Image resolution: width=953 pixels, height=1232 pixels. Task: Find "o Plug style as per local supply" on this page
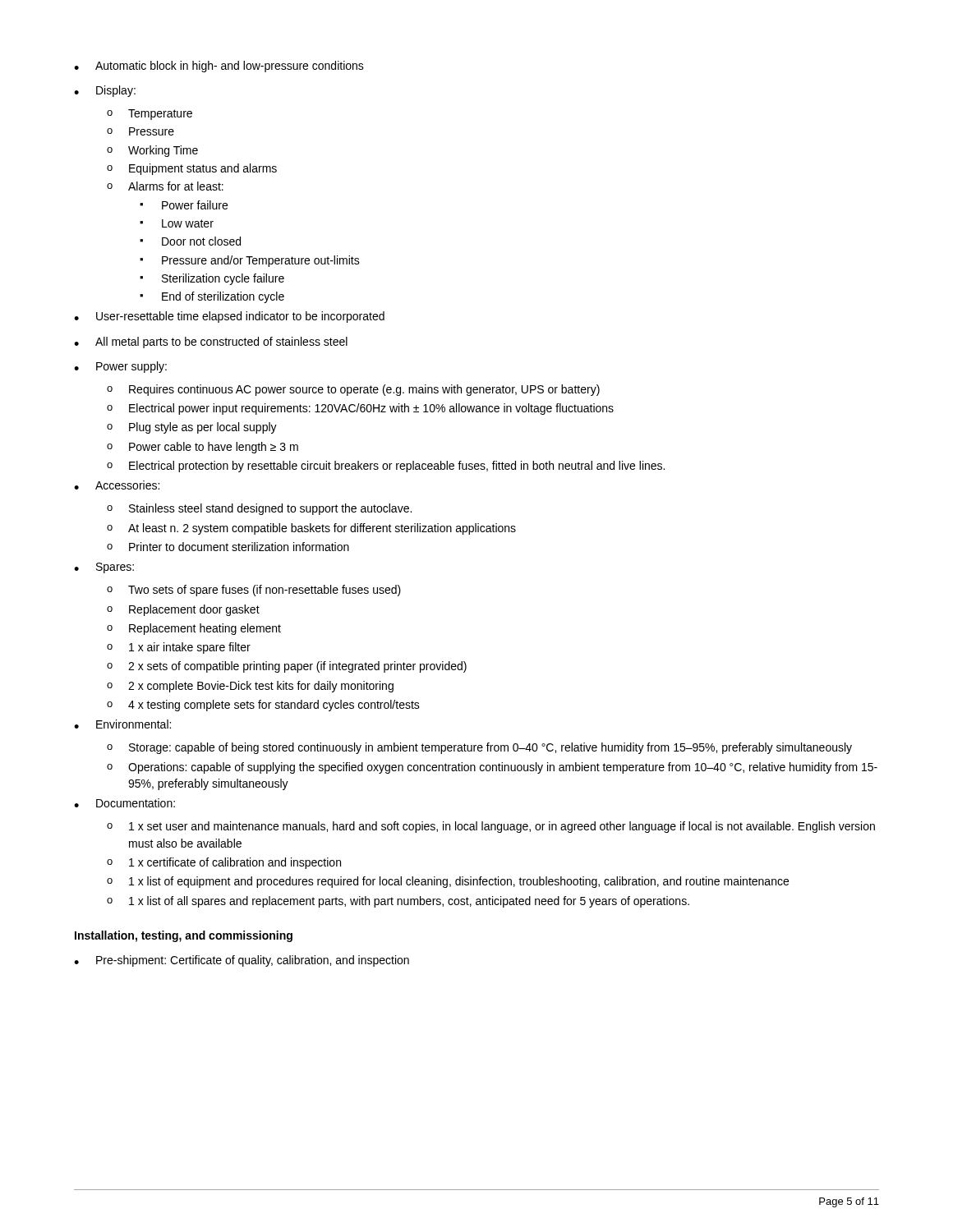(x=192, y=428)
